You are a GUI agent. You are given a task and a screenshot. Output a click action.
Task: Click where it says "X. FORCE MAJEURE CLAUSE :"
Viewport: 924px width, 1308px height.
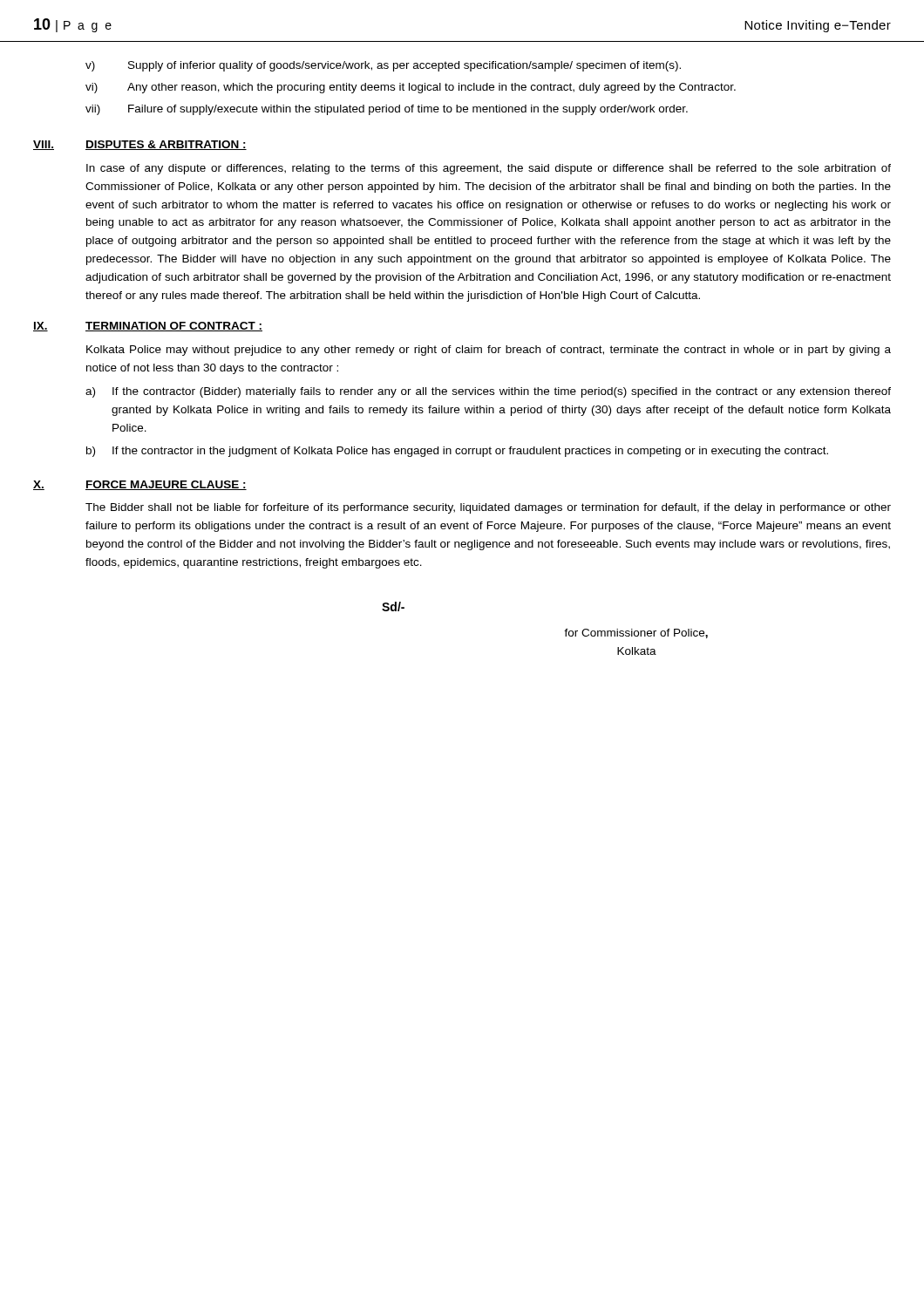pos(140,485)
